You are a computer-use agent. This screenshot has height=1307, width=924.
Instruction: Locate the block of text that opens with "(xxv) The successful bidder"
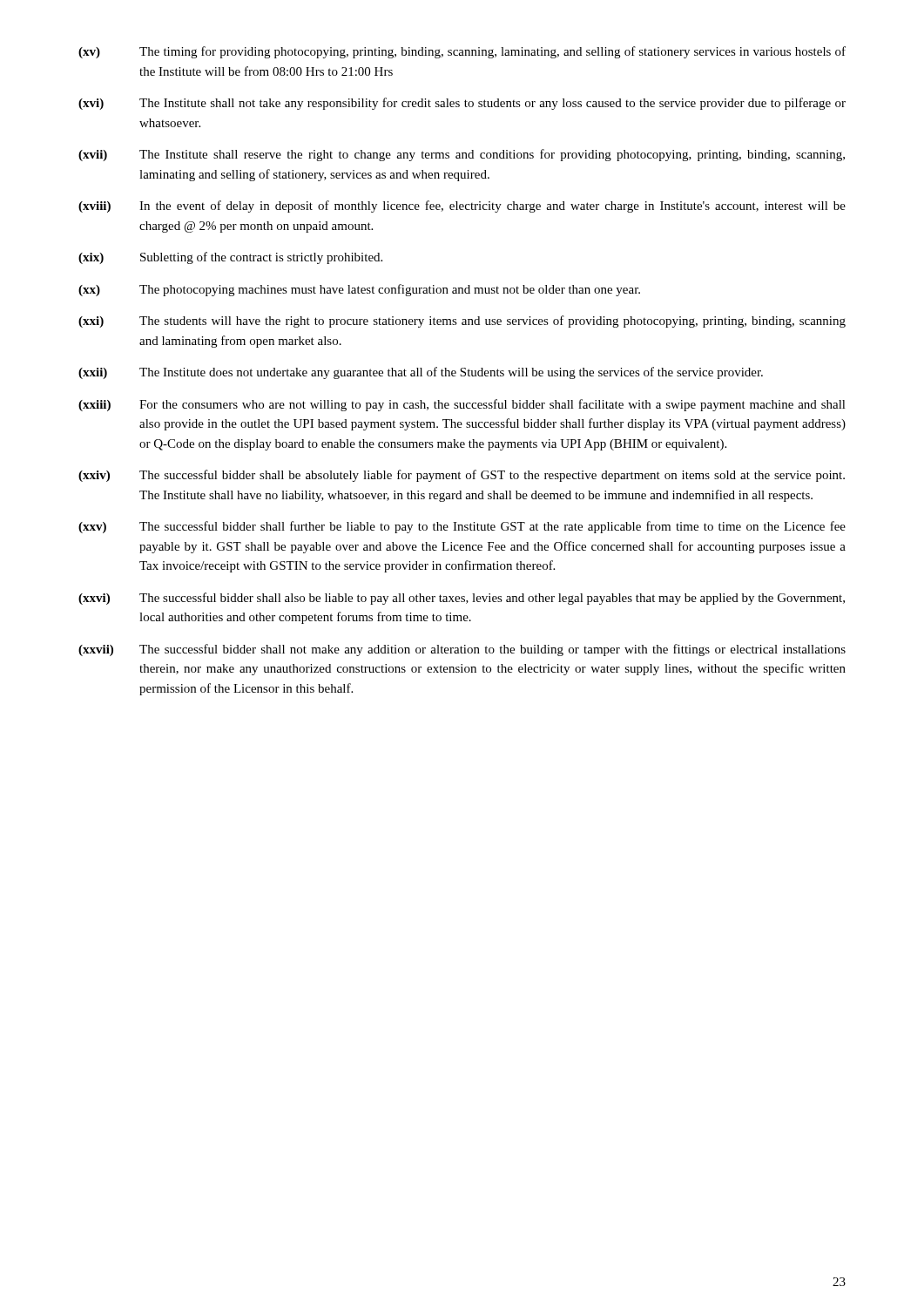pos(462,546)
